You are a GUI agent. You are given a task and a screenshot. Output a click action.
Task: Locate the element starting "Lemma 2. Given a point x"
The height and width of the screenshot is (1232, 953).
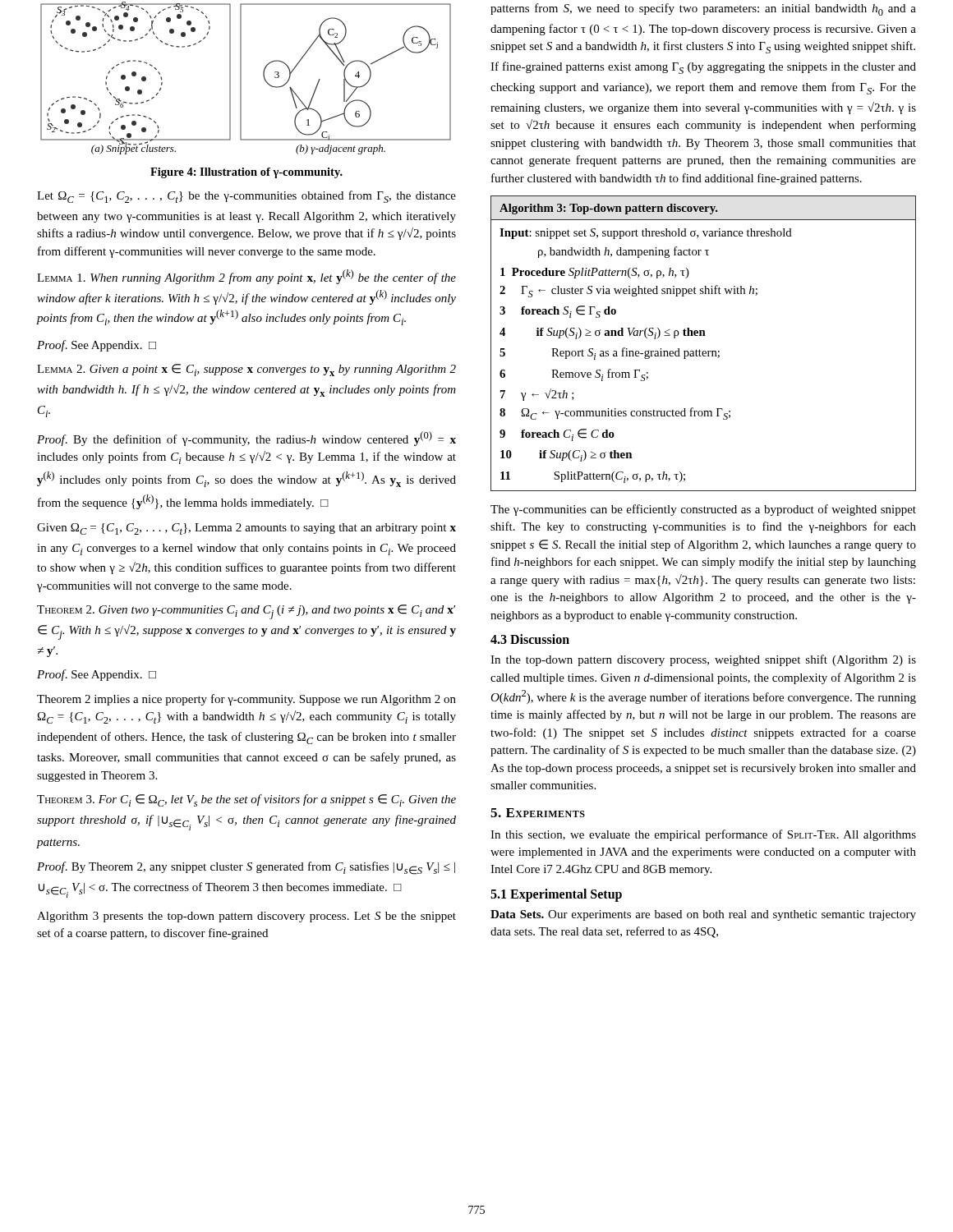point(246,391)
